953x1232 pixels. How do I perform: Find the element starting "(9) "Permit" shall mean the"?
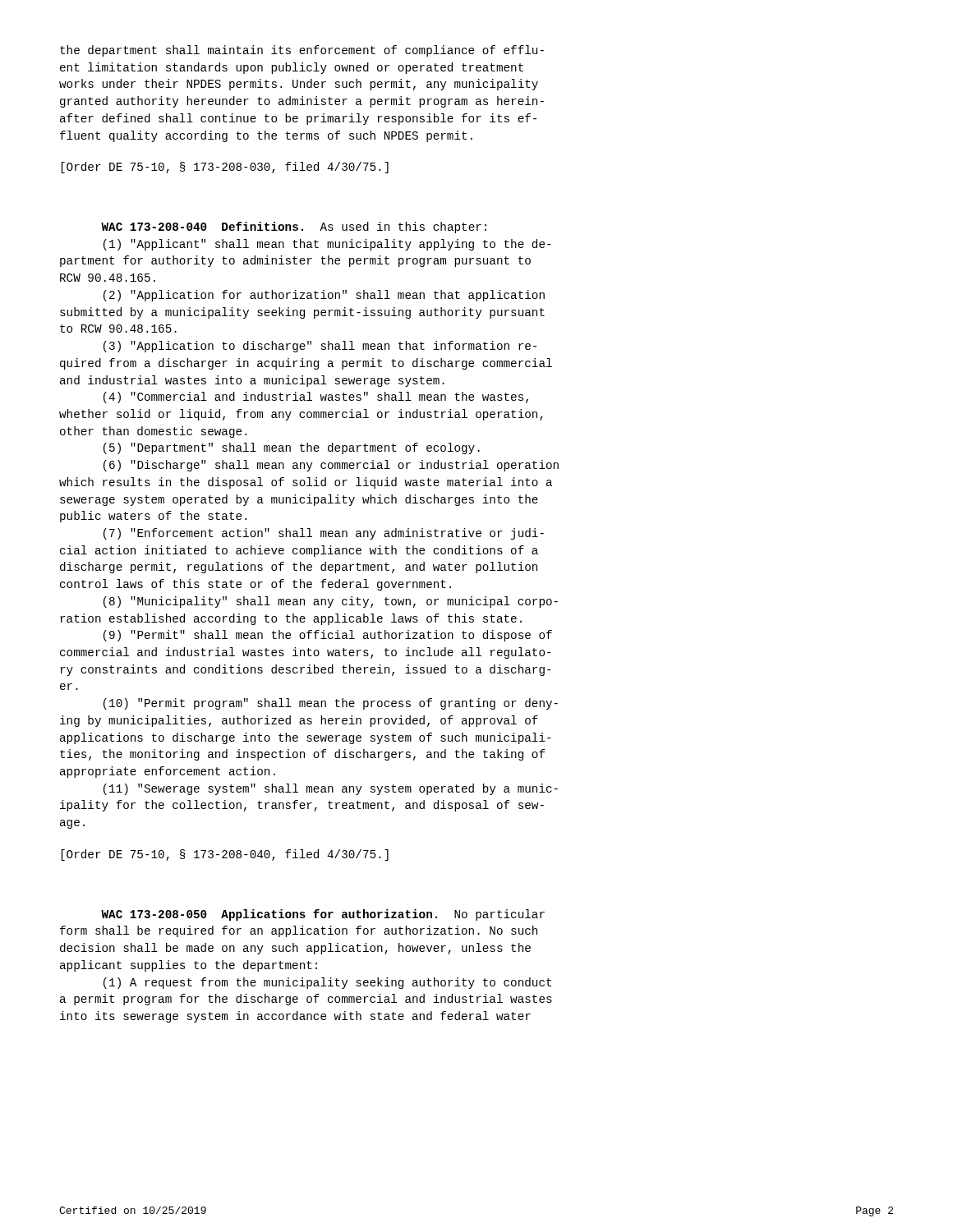pos(306,662)
